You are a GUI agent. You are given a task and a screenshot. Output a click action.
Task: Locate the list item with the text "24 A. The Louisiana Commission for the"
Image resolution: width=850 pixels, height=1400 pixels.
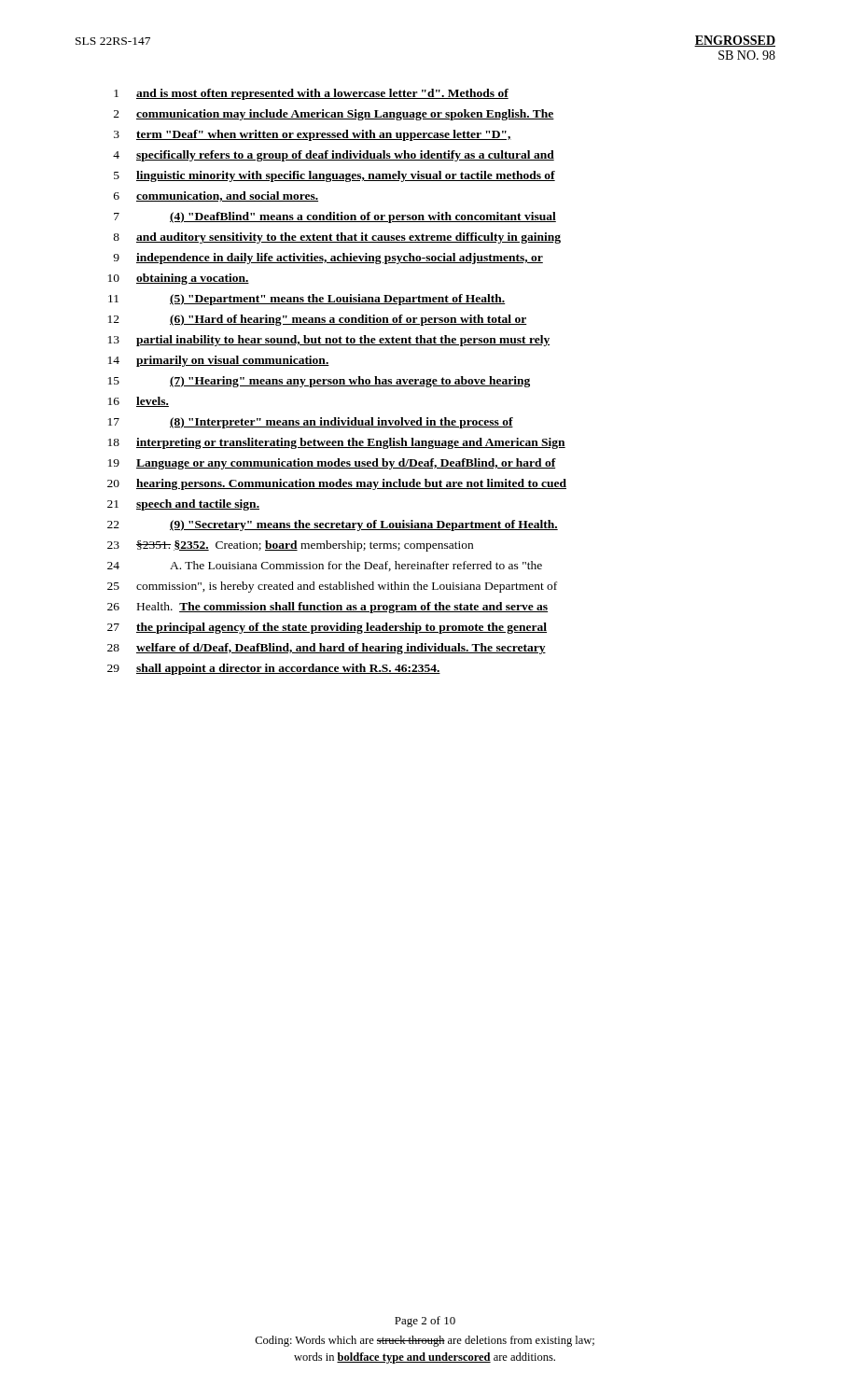(x=425, y=566)
